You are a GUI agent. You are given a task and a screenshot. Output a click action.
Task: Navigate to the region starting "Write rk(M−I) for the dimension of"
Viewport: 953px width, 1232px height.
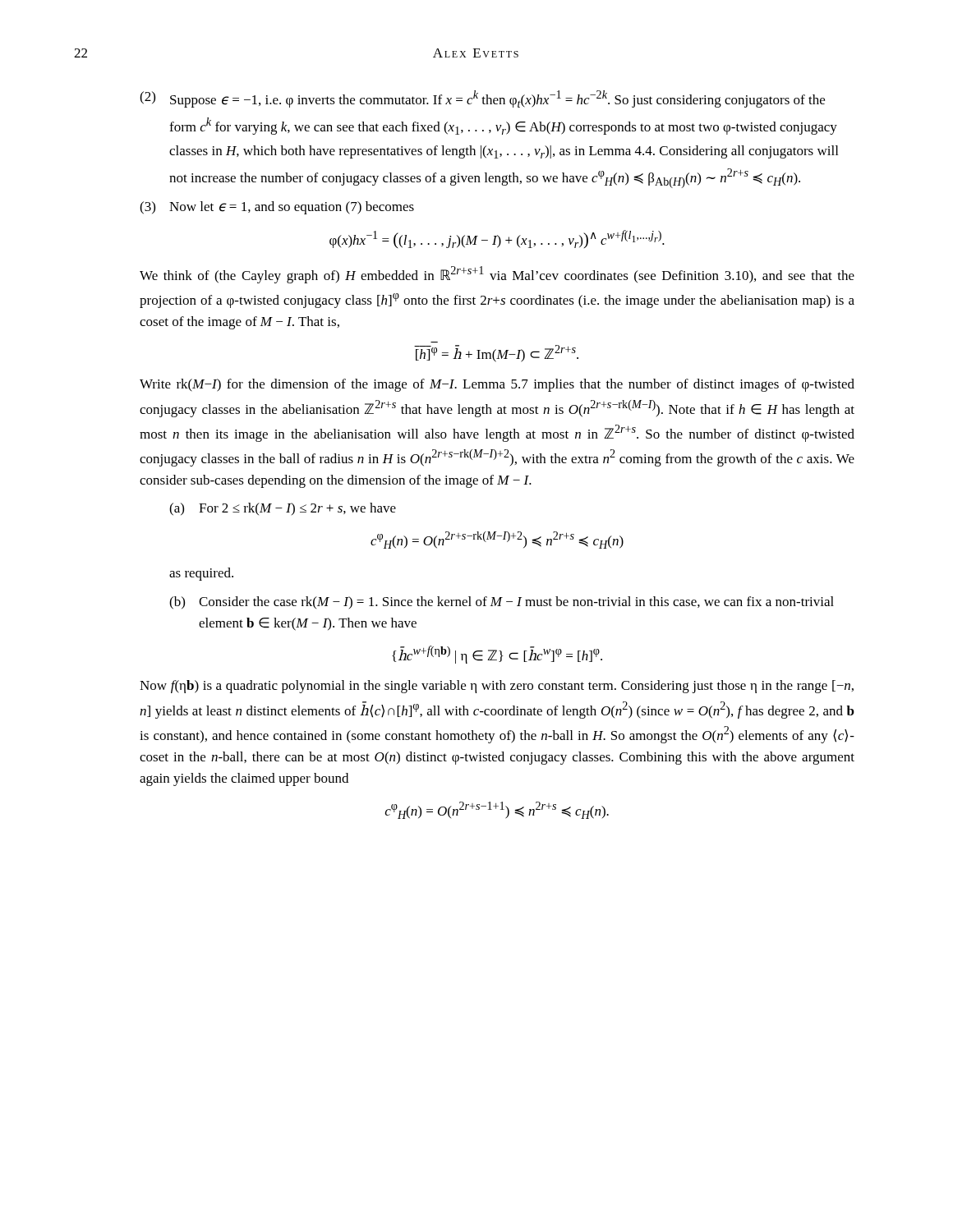point(497,432)
